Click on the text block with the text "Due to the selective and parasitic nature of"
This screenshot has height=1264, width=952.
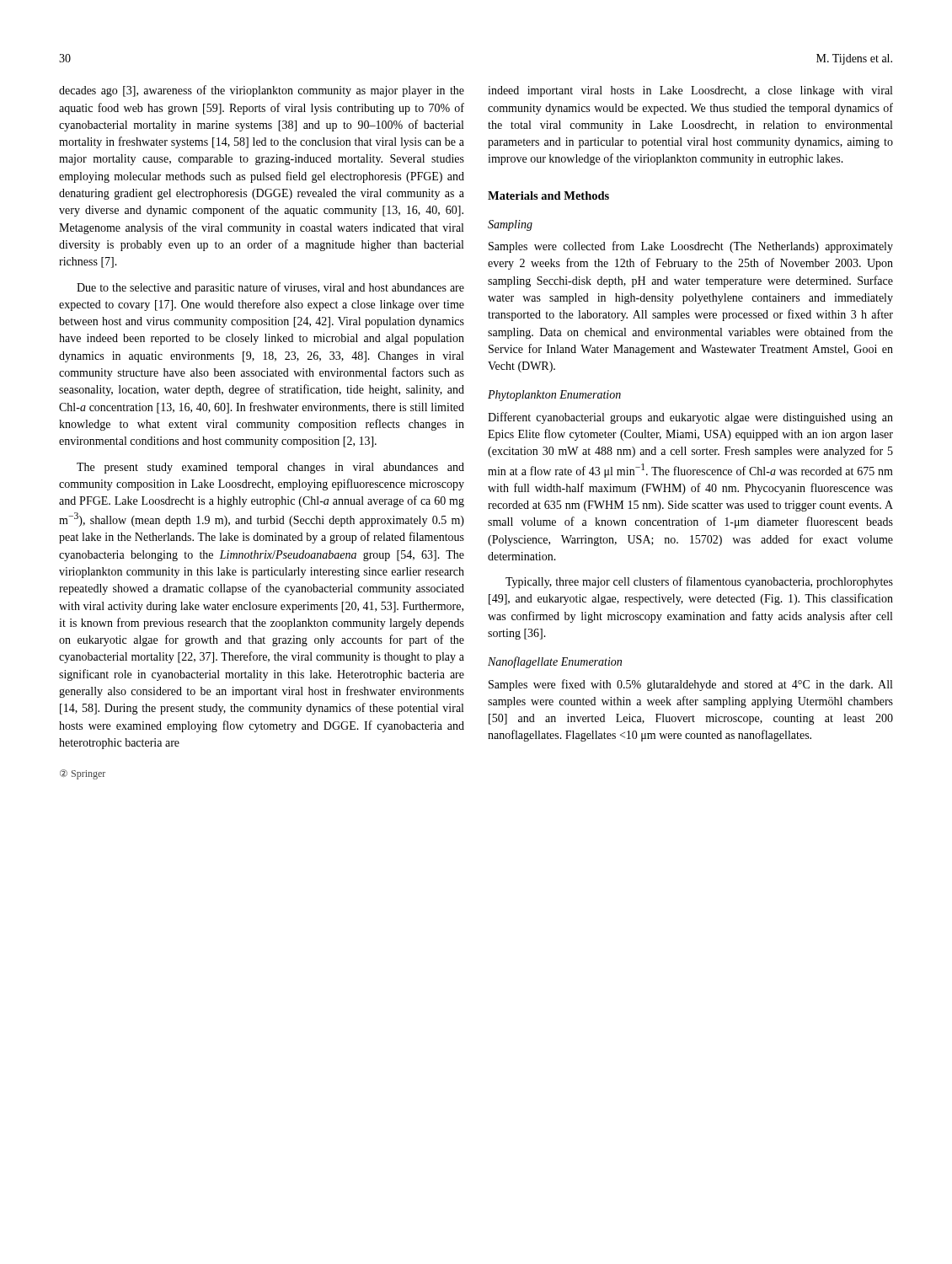tap(262, 365)
